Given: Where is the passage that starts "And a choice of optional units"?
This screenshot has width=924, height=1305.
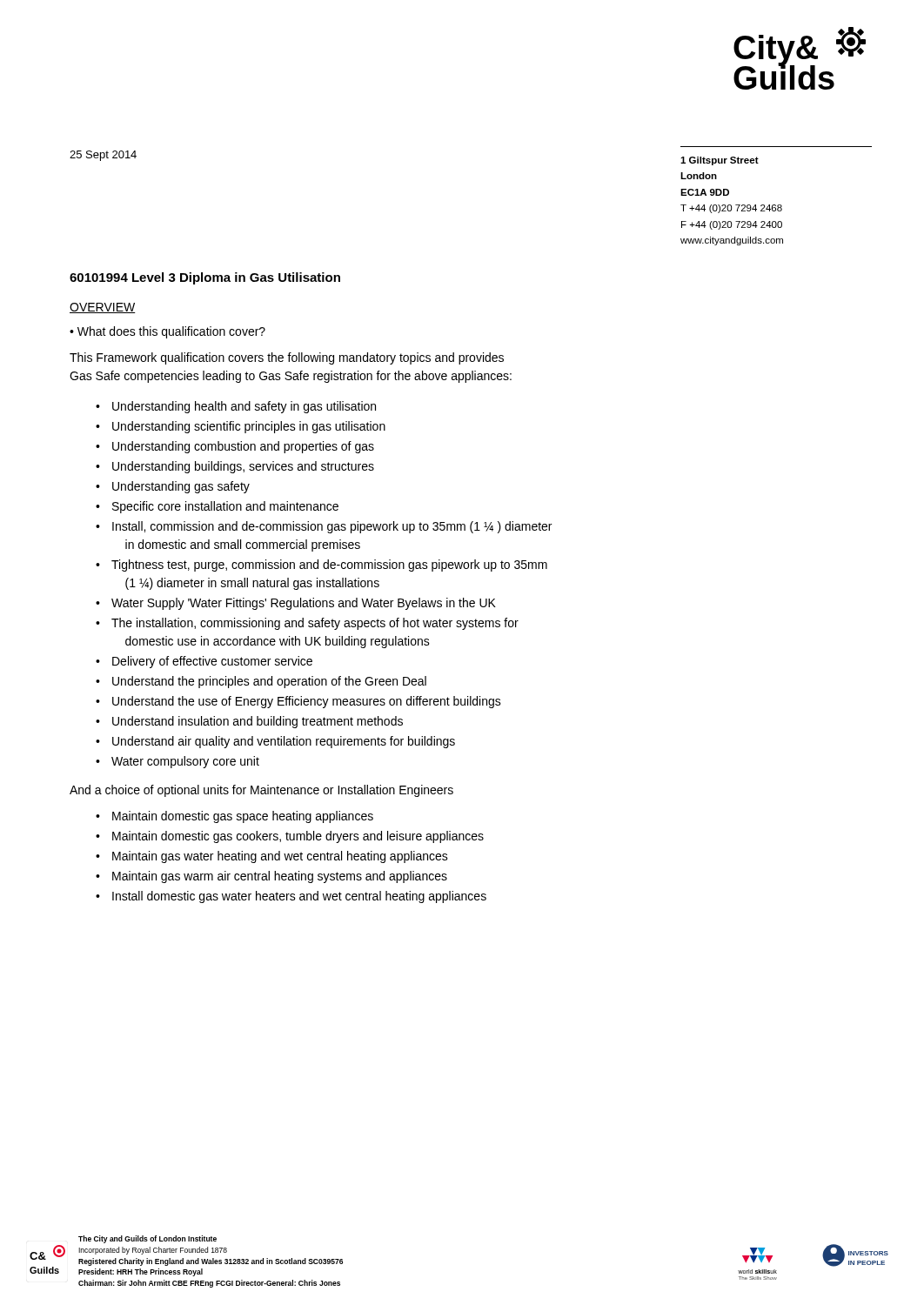Looking at the screenshot, I should pos(262,790).
